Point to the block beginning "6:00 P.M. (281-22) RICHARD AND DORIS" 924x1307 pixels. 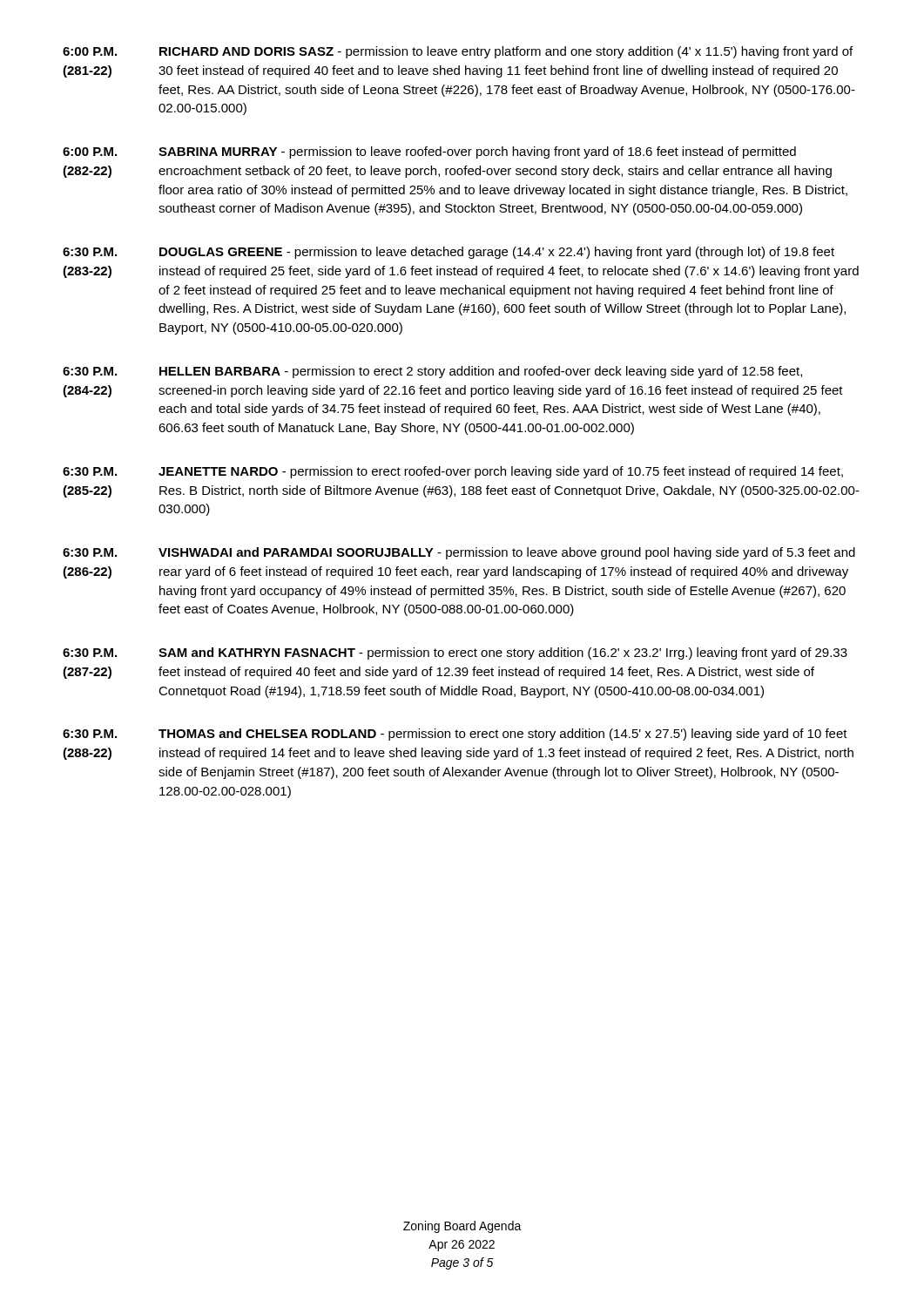point(462,80)
